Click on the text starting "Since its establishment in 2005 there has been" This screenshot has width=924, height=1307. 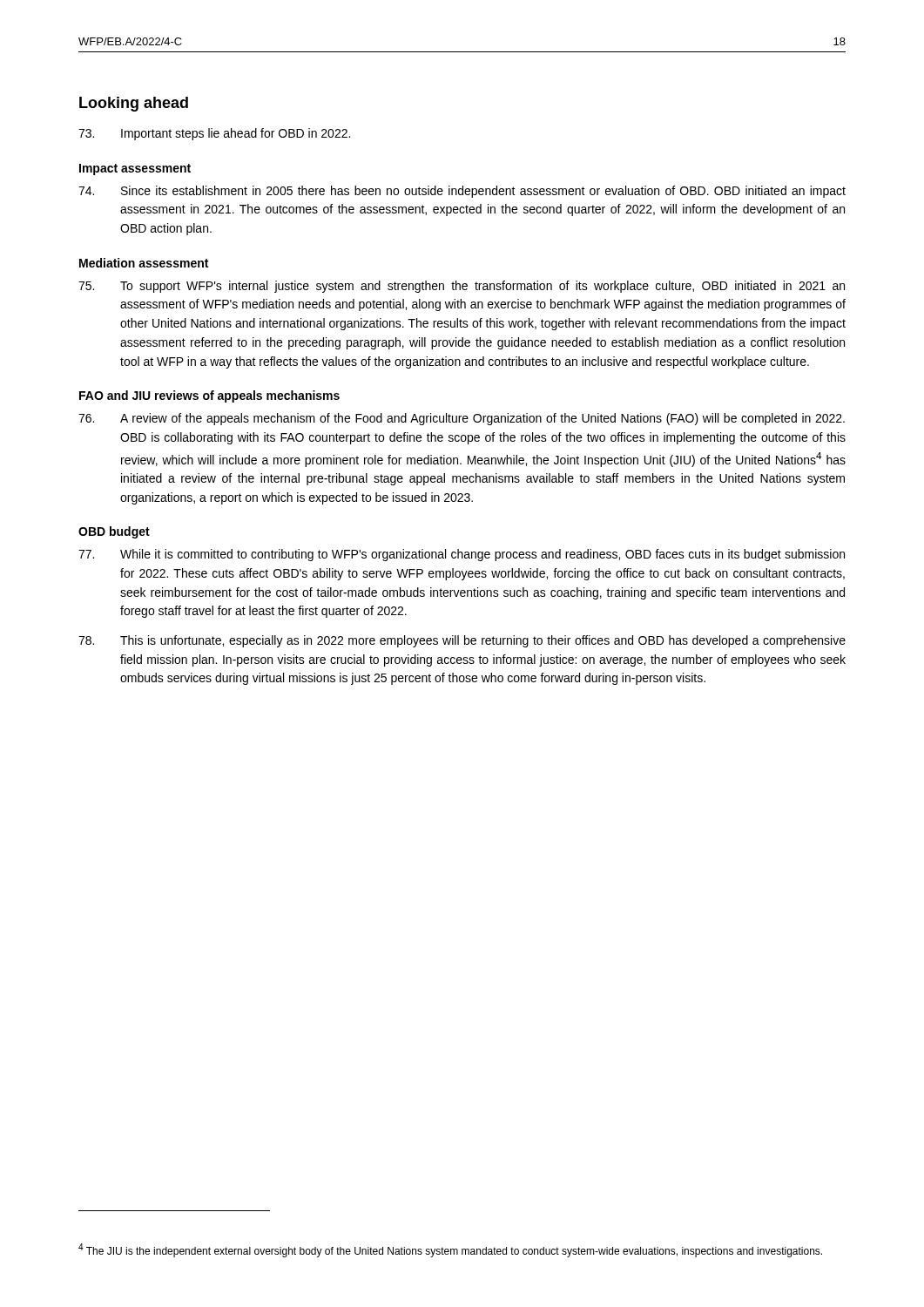coord(462,210)
